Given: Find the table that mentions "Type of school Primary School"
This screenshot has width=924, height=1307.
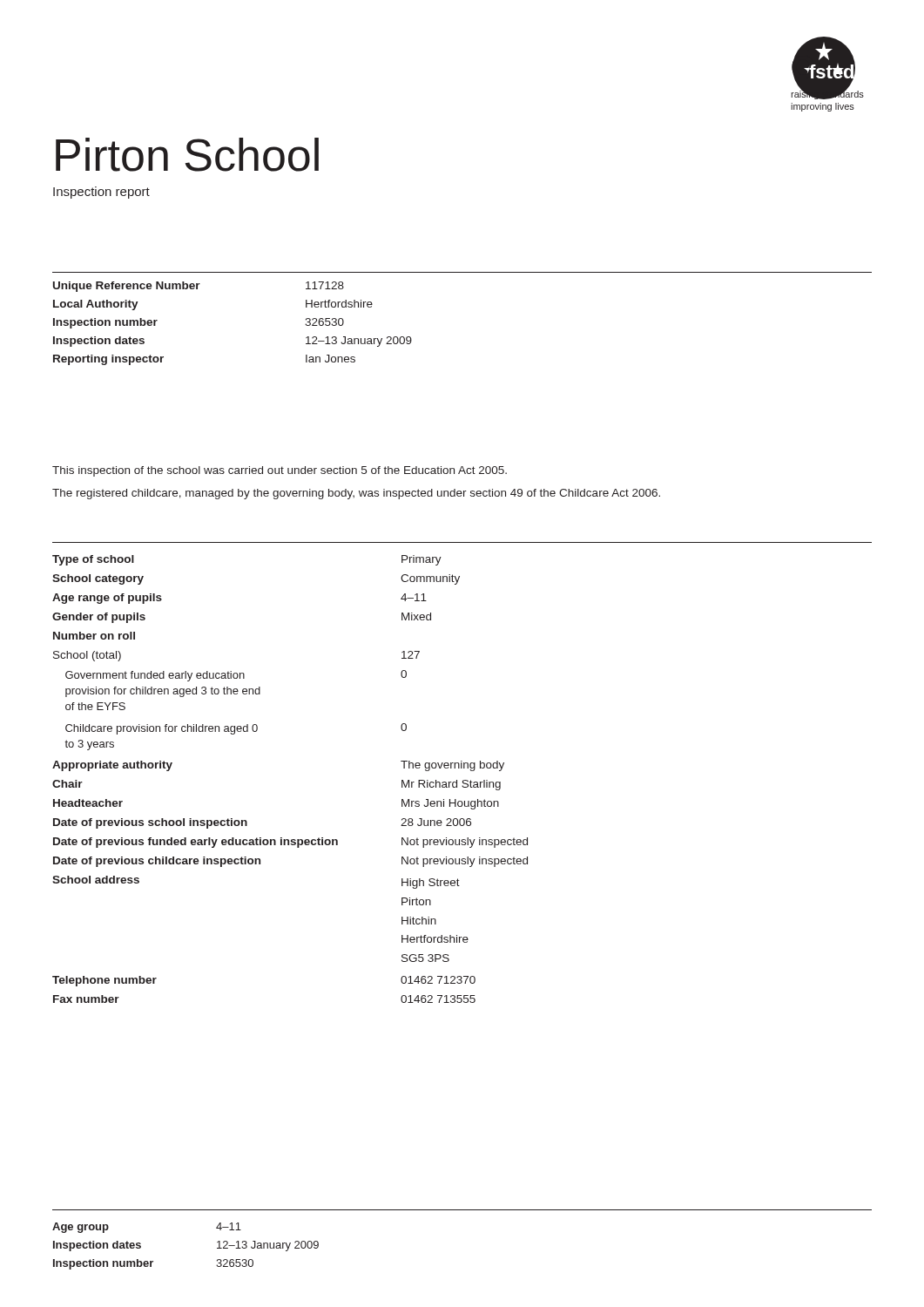Looking at the screenshot, I should tap(462, 779).
